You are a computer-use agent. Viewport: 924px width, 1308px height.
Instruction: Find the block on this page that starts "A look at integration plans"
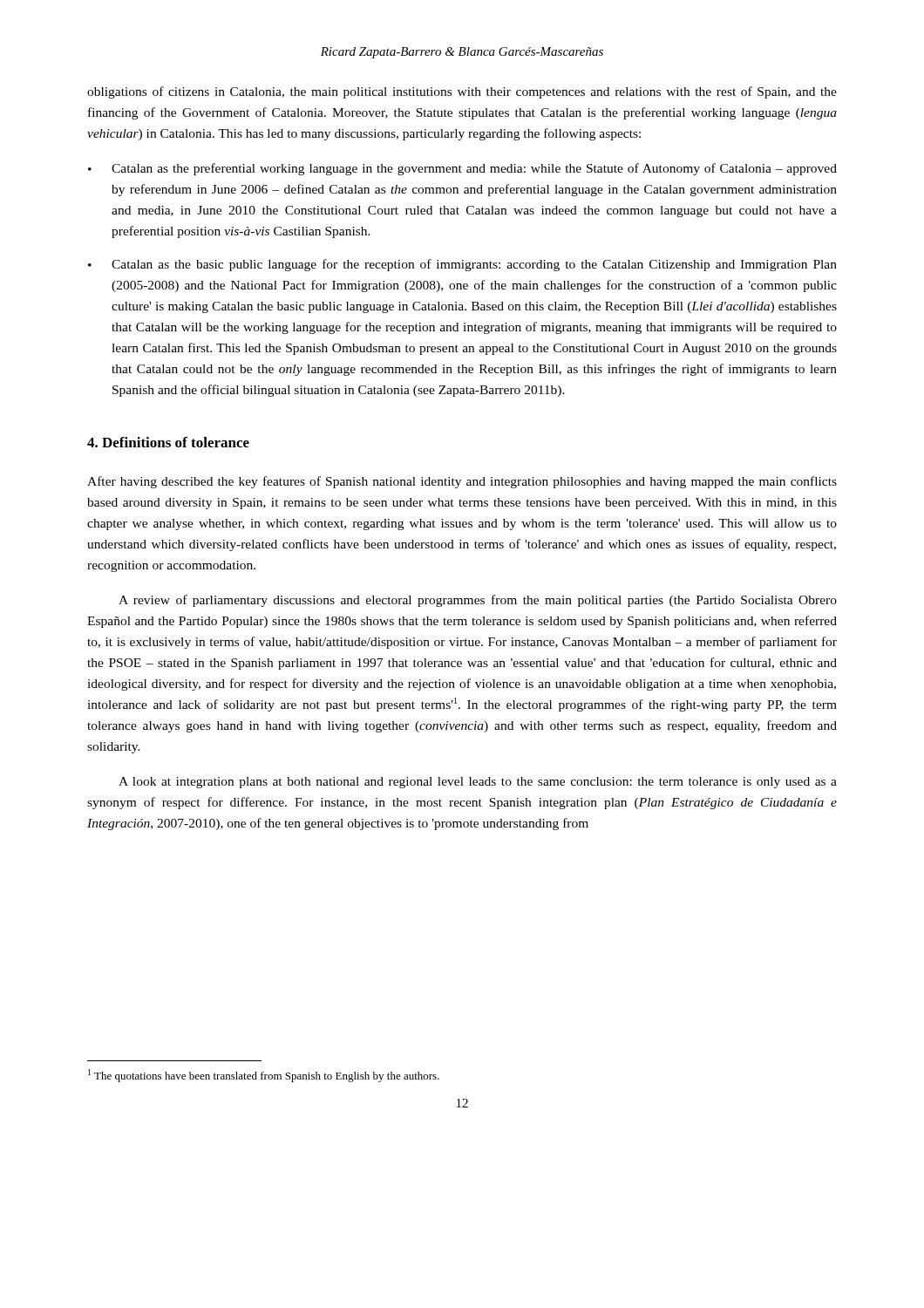[462, 802]
